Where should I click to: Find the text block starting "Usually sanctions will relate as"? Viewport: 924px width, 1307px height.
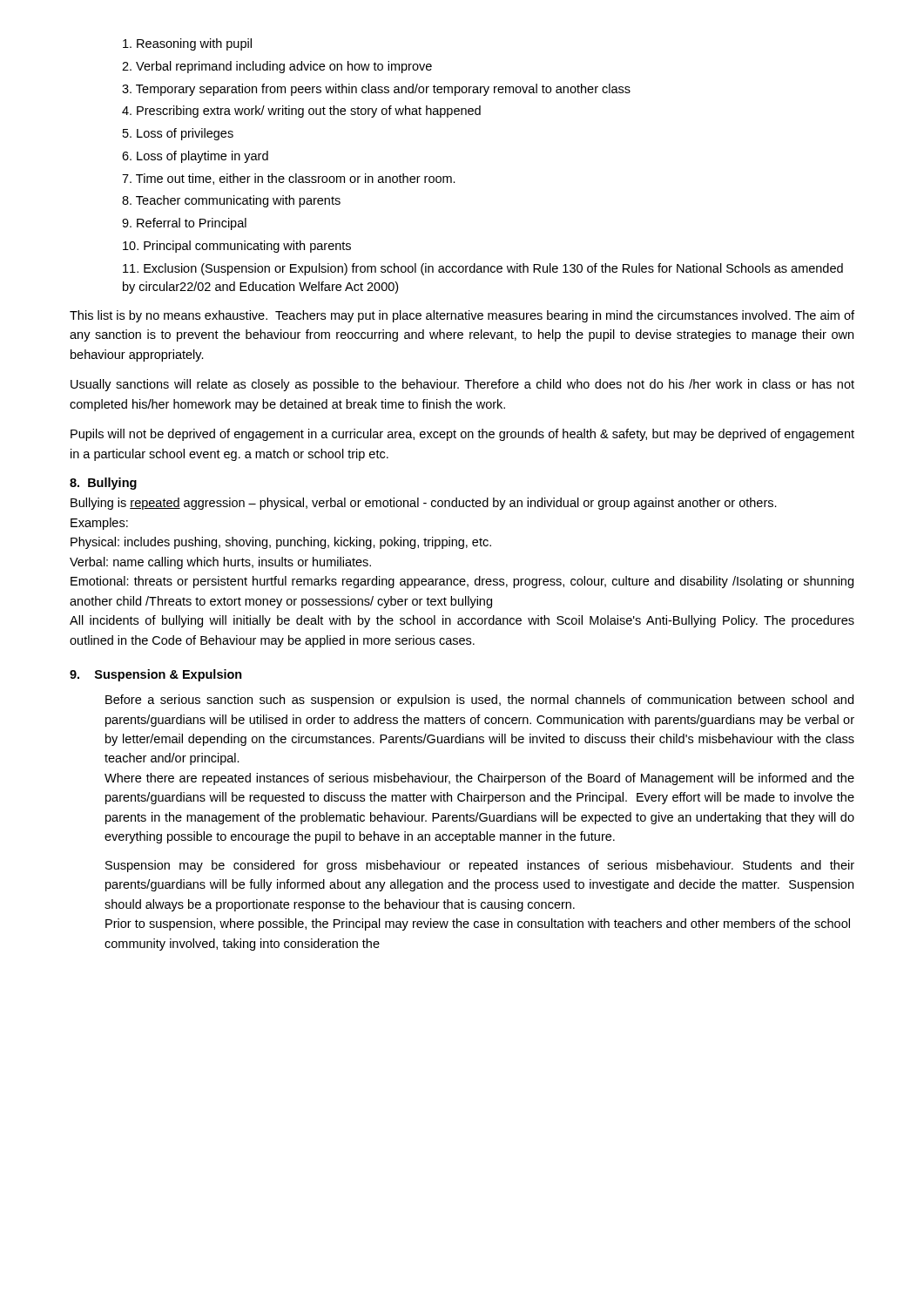pyautogui.click(x=462, y=394)
